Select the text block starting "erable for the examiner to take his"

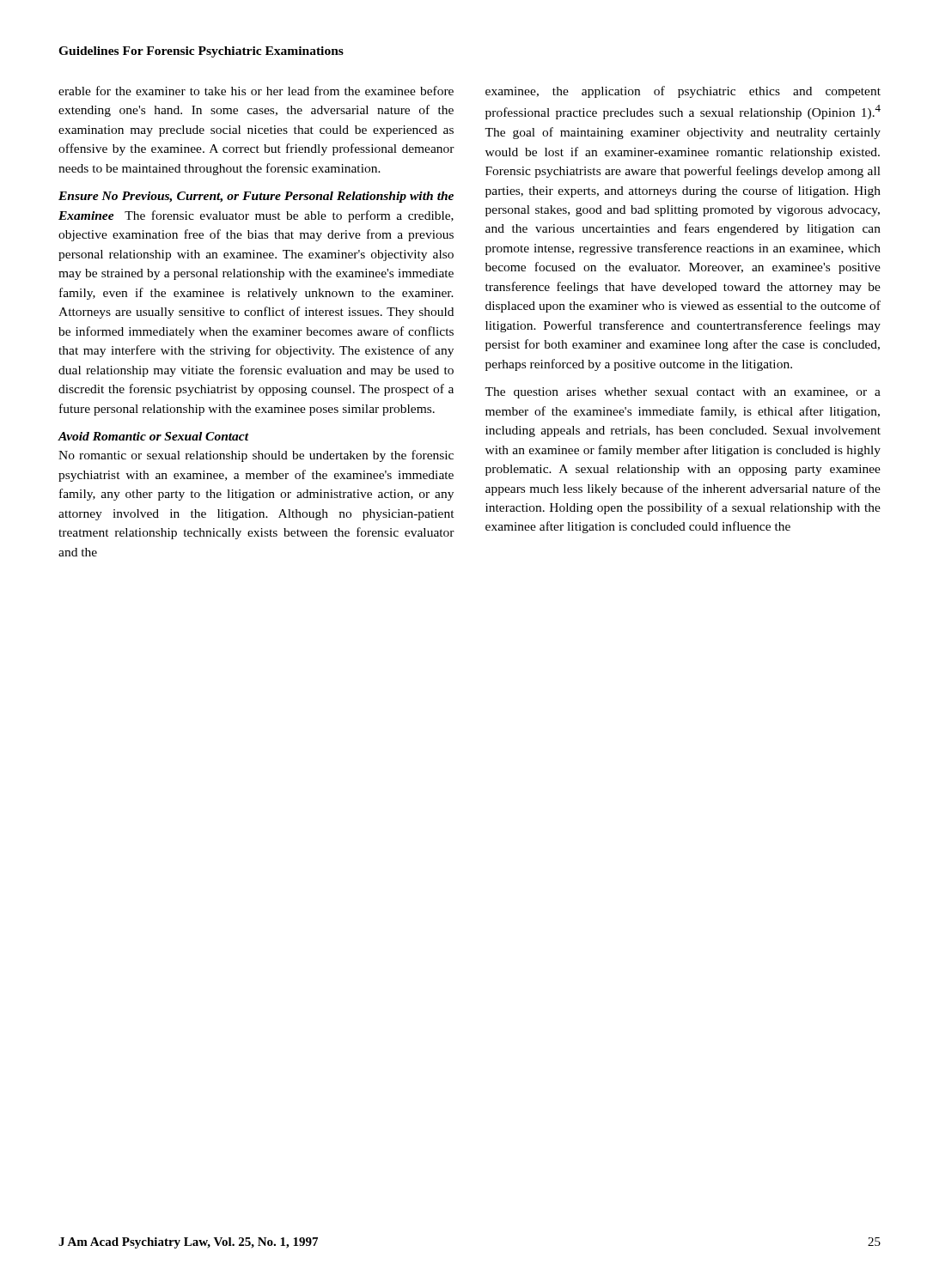256,130
